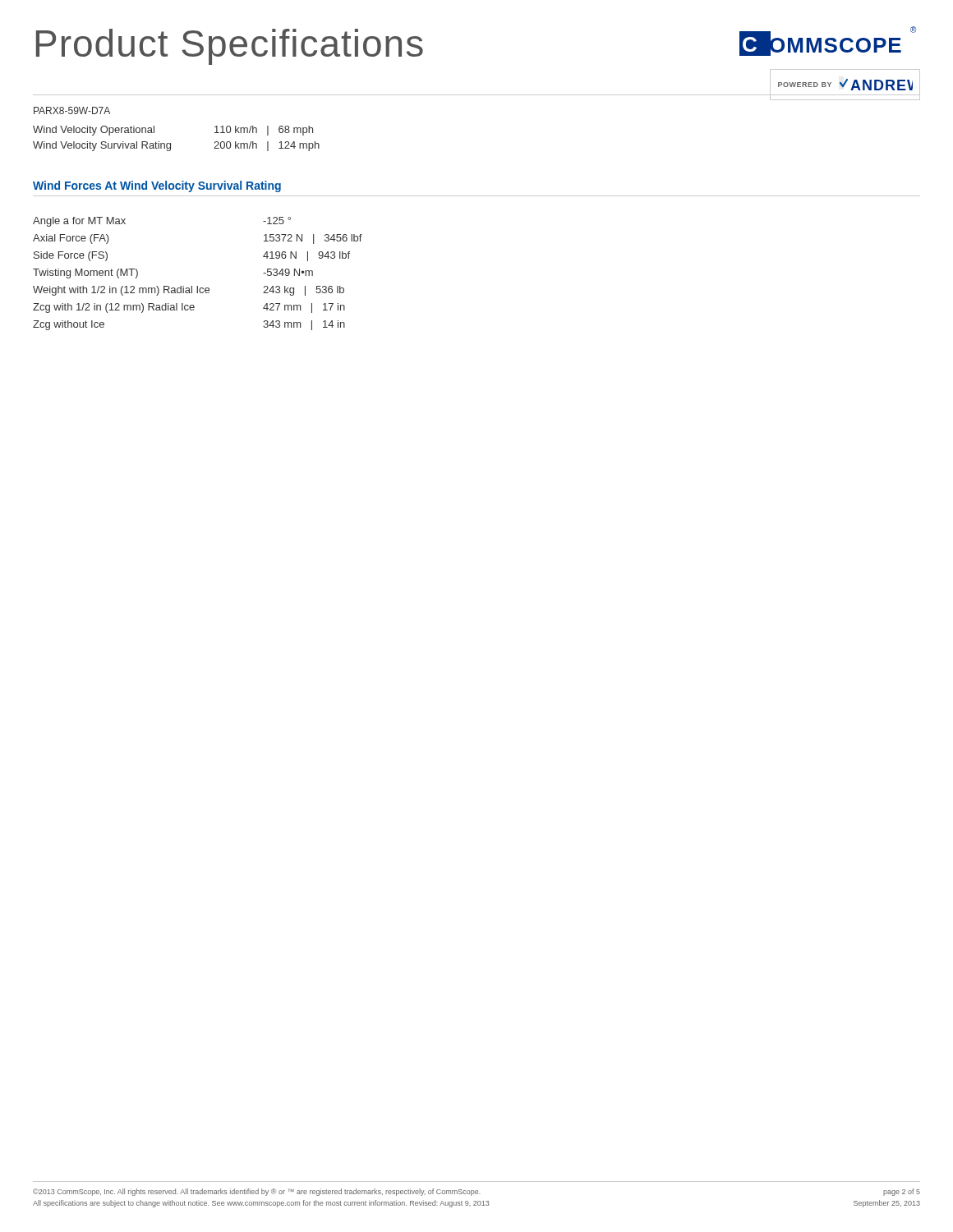Where is the section header that starts "Wind Forces At"?

[x=476, y=188]
